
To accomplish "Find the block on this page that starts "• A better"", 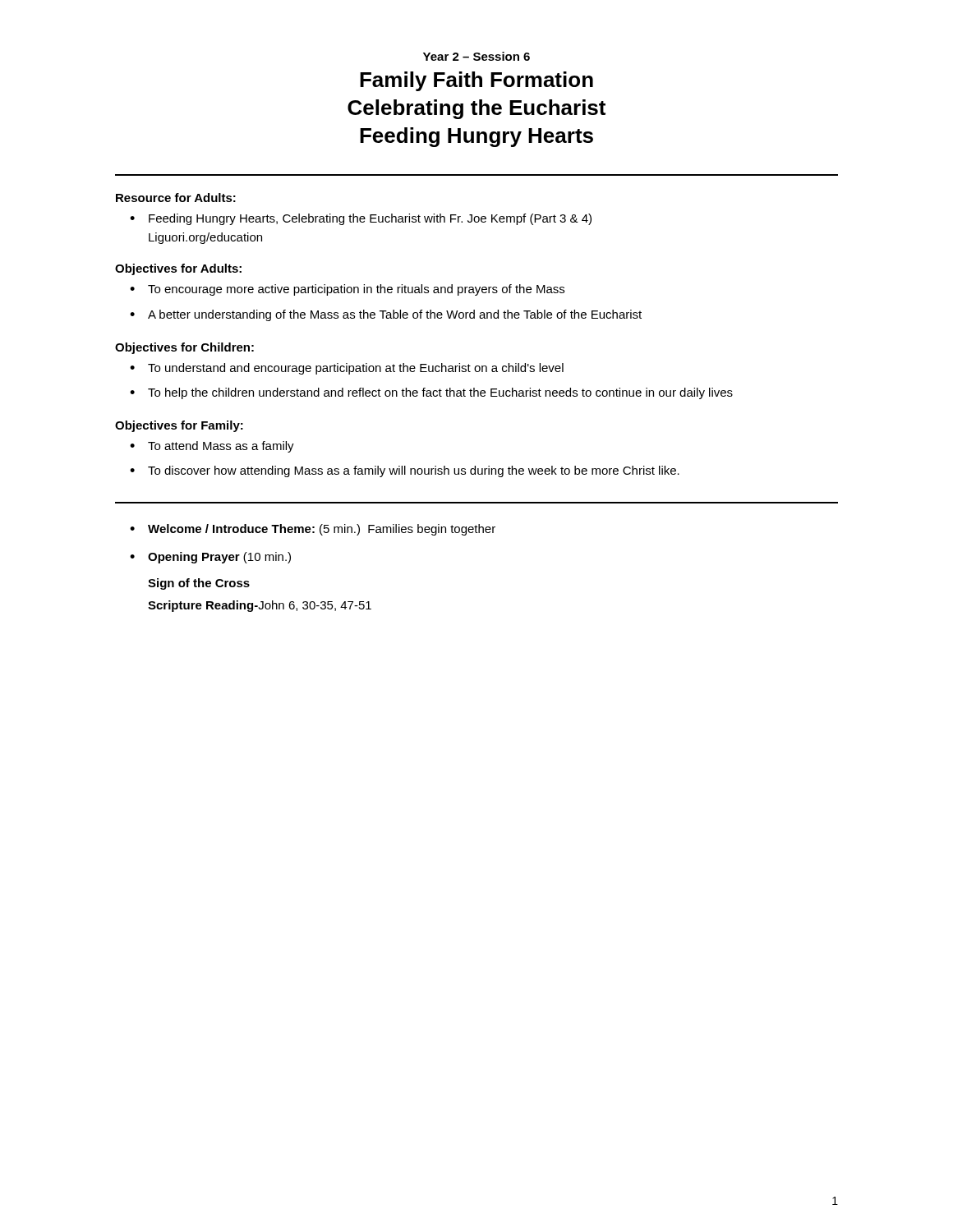I will pyautogui.click(x=386, y=315).
